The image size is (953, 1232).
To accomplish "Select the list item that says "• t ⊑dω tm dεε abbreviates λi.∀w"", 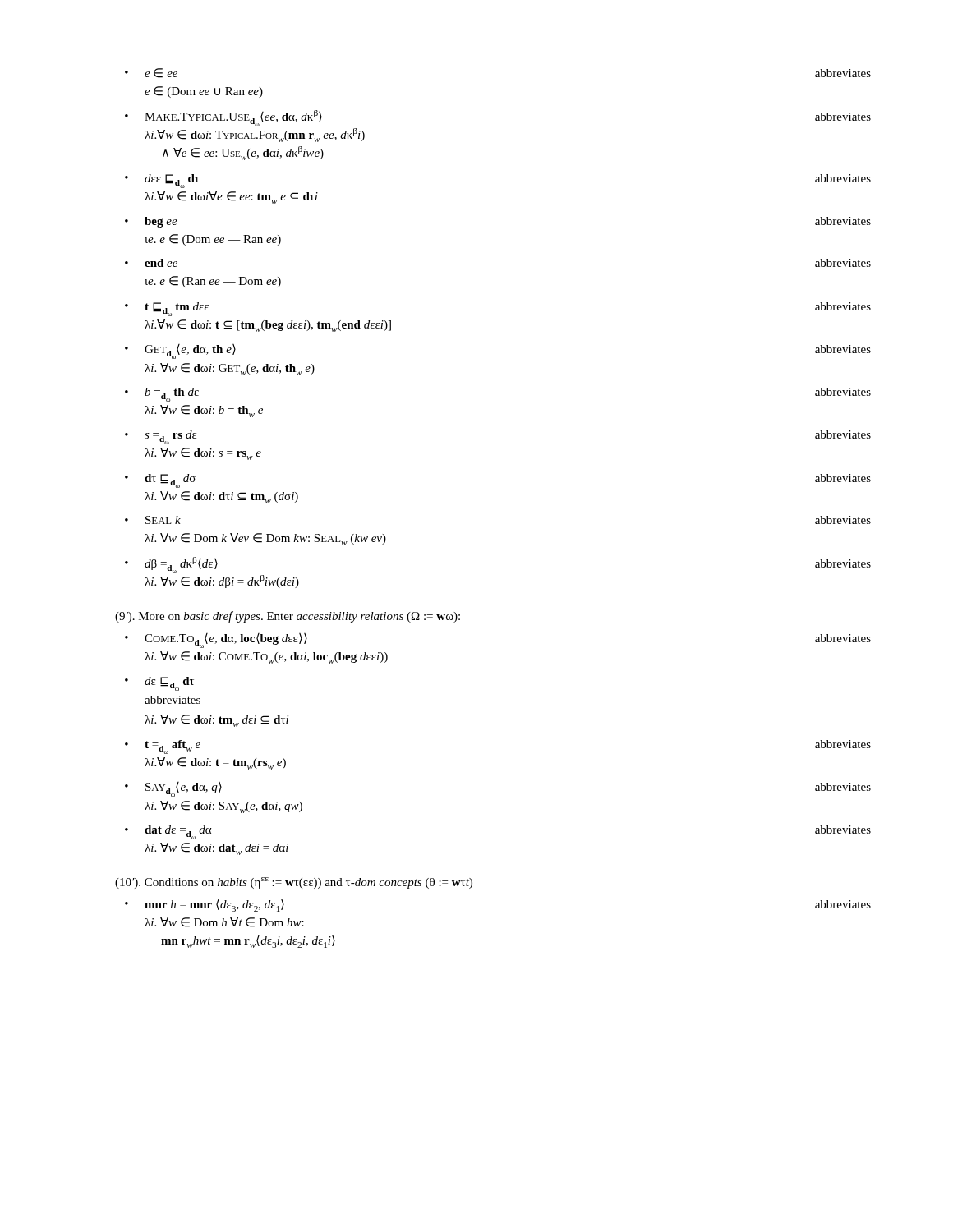I will [182, 309].
